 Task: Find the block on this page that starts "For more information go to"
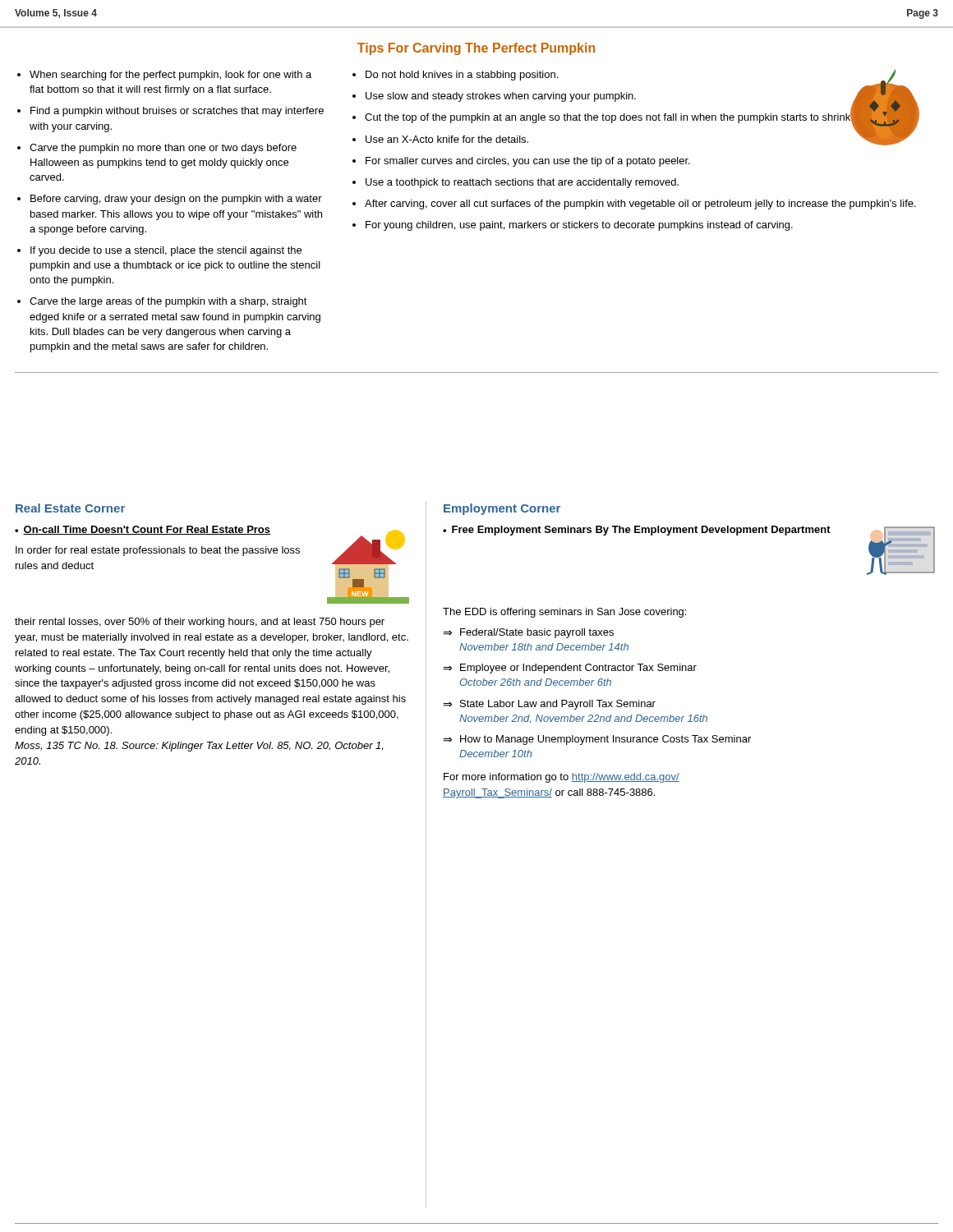[562, 778]
